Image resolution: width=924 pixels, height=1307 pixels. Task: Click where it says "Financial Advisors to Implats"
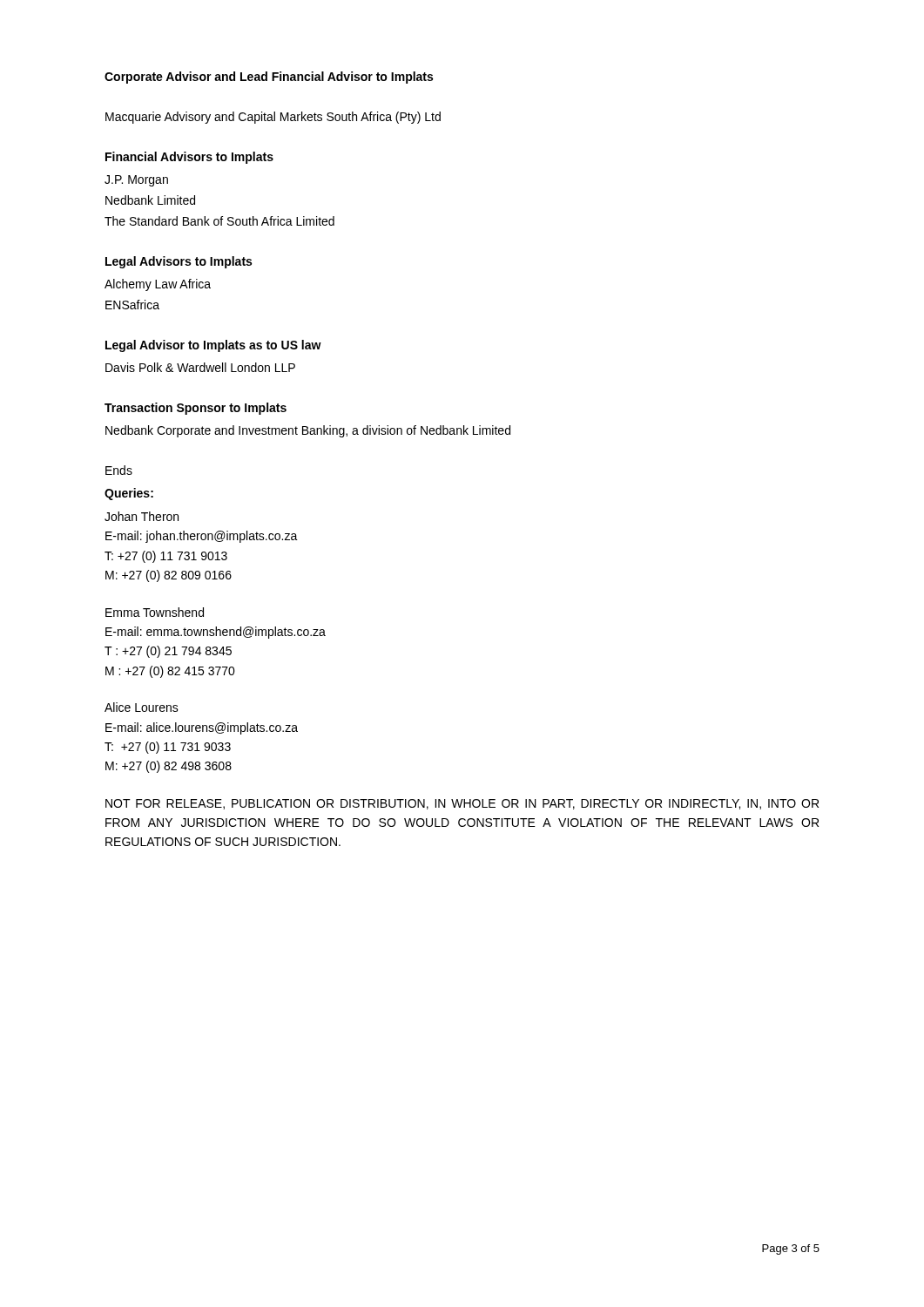point(189,157)
